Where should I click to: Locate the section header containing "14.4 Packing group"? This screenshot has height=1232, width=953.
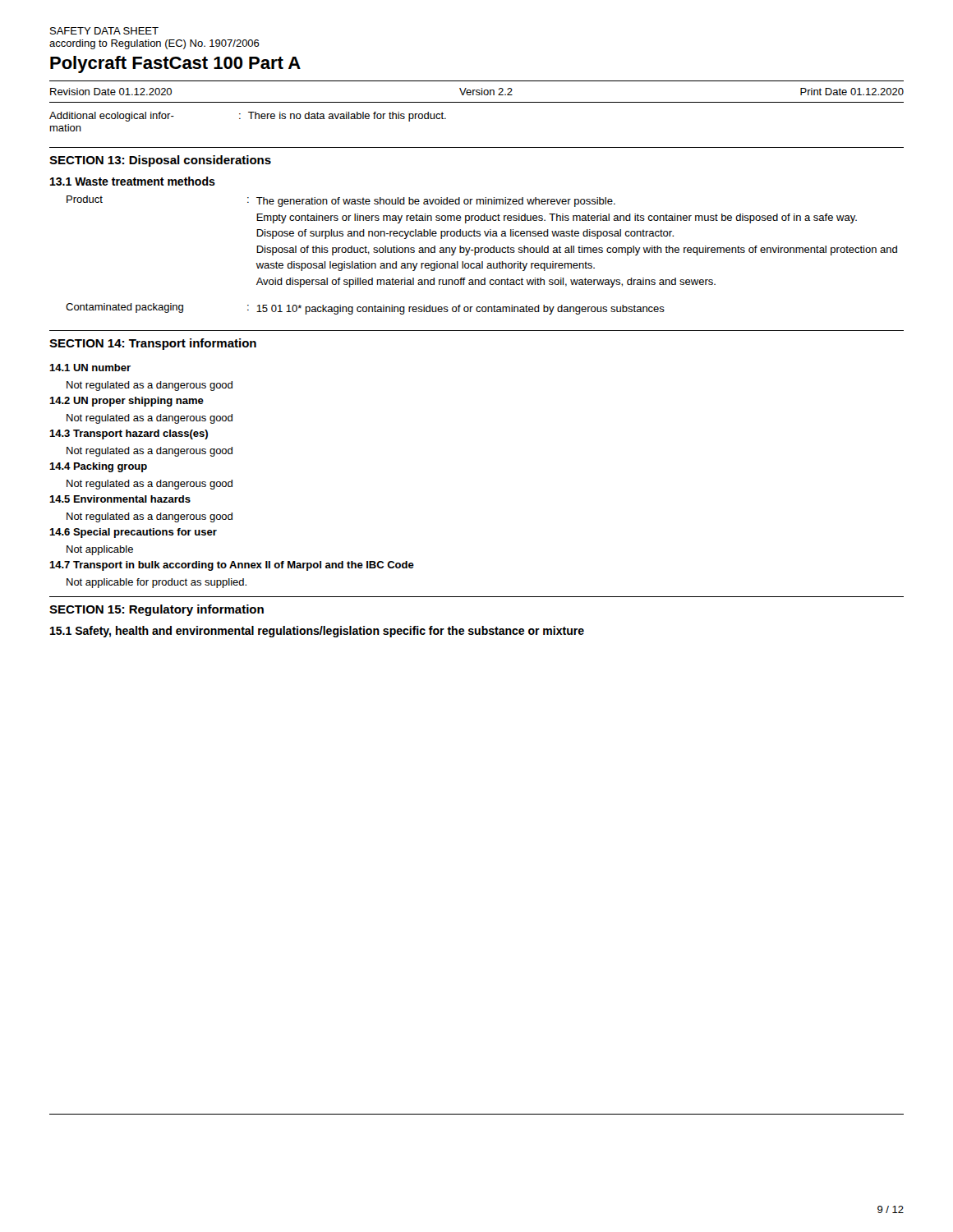pyautogui.click(x=98, y=467)
